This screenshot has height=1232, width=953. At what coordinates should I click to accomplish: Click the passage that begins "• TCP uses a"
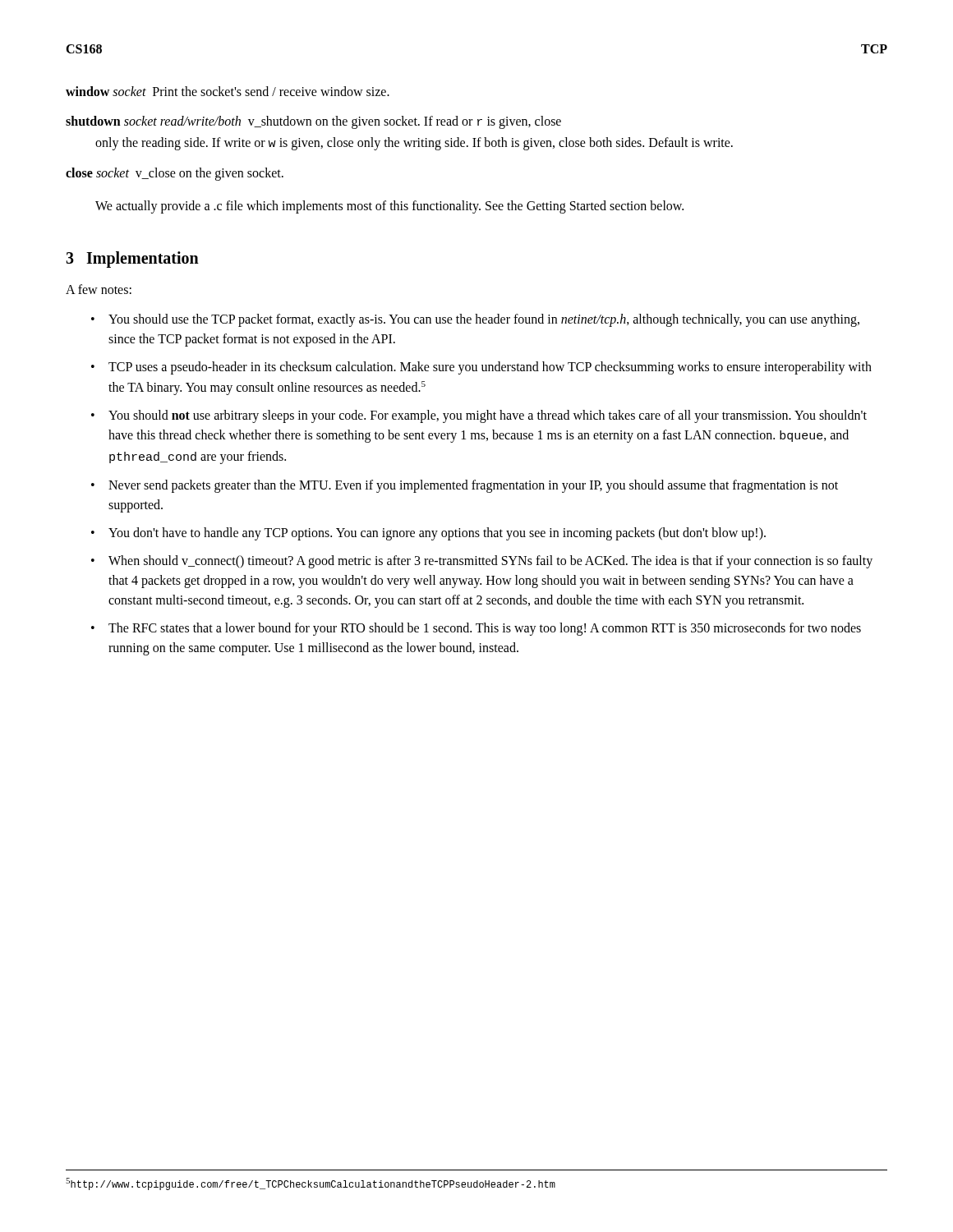click(489, 378)
